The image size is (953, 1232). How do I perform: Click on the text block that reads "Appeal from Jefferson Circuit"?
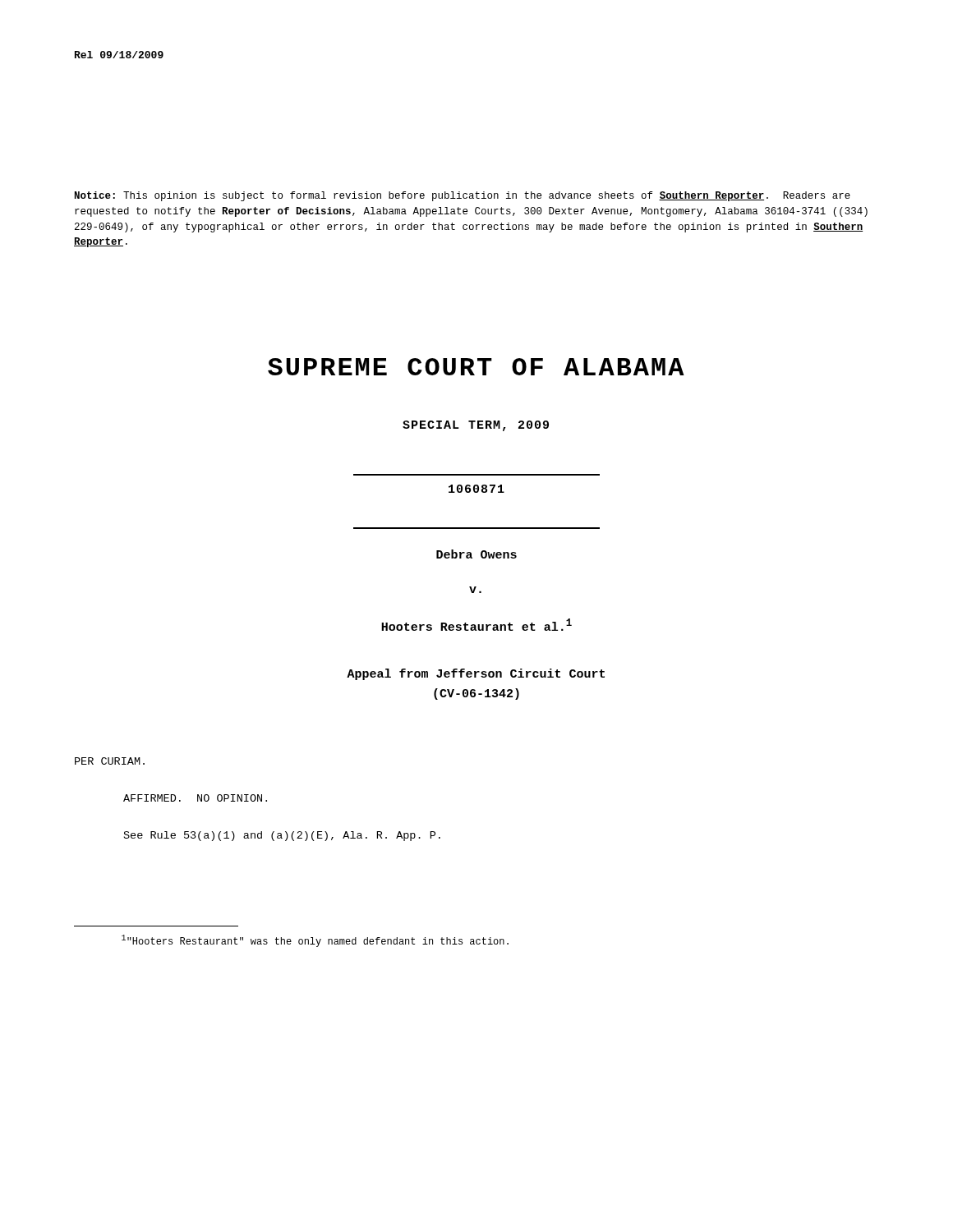[476, 685]
